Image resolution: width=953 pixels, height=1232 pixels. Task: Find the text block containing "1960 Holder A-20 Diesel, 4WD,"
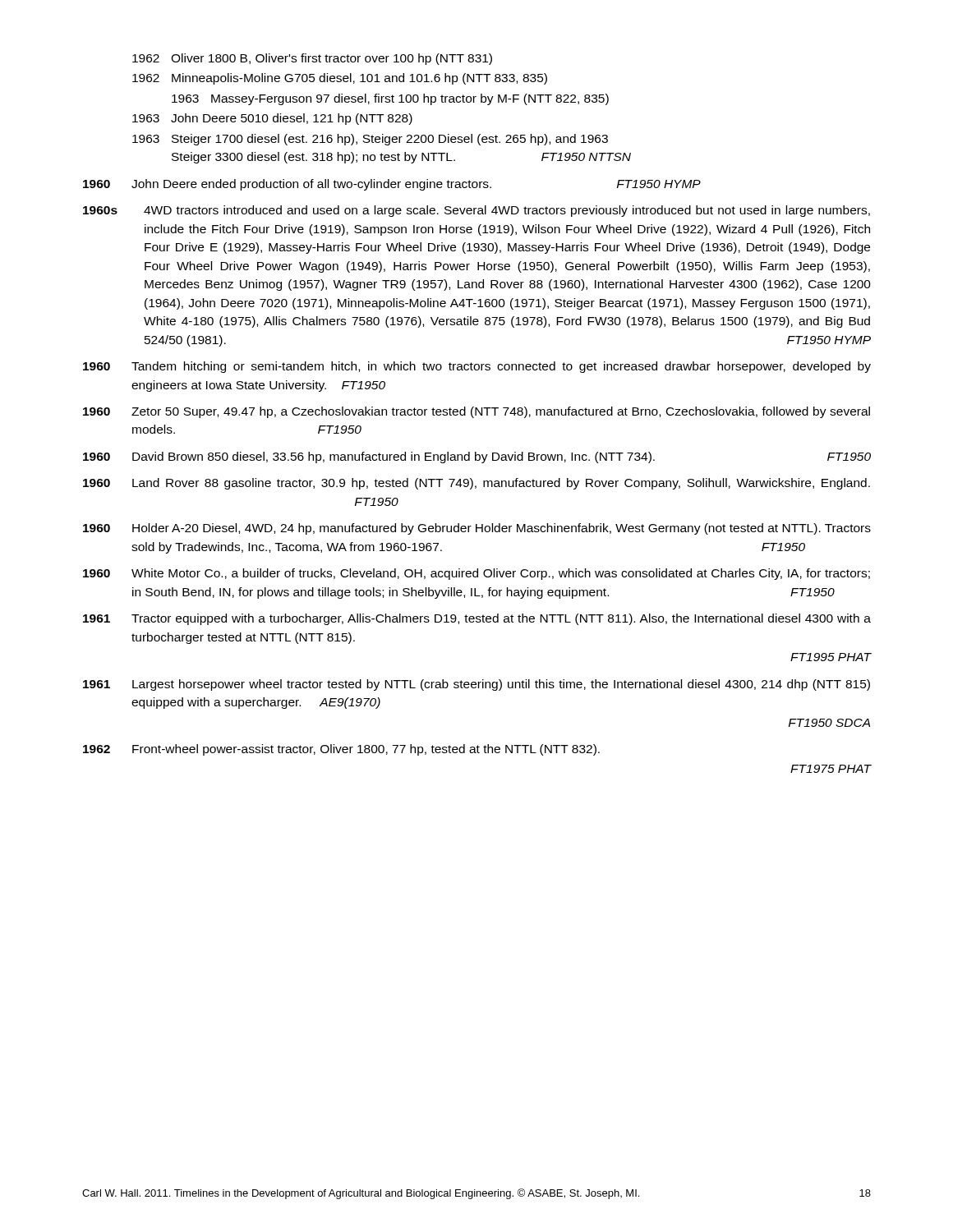[476, 538]
